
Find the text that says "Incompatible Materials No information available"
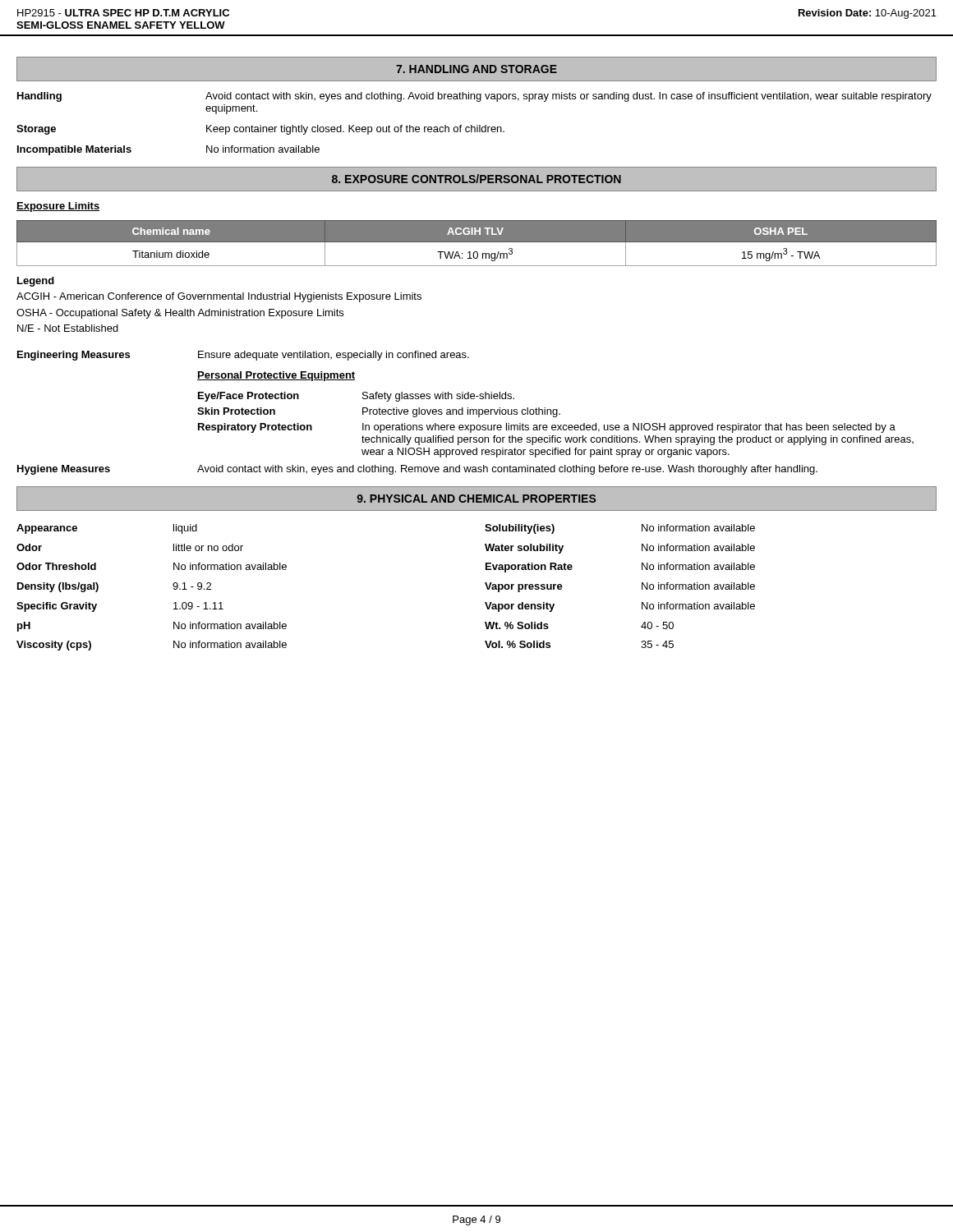(74, 150)
